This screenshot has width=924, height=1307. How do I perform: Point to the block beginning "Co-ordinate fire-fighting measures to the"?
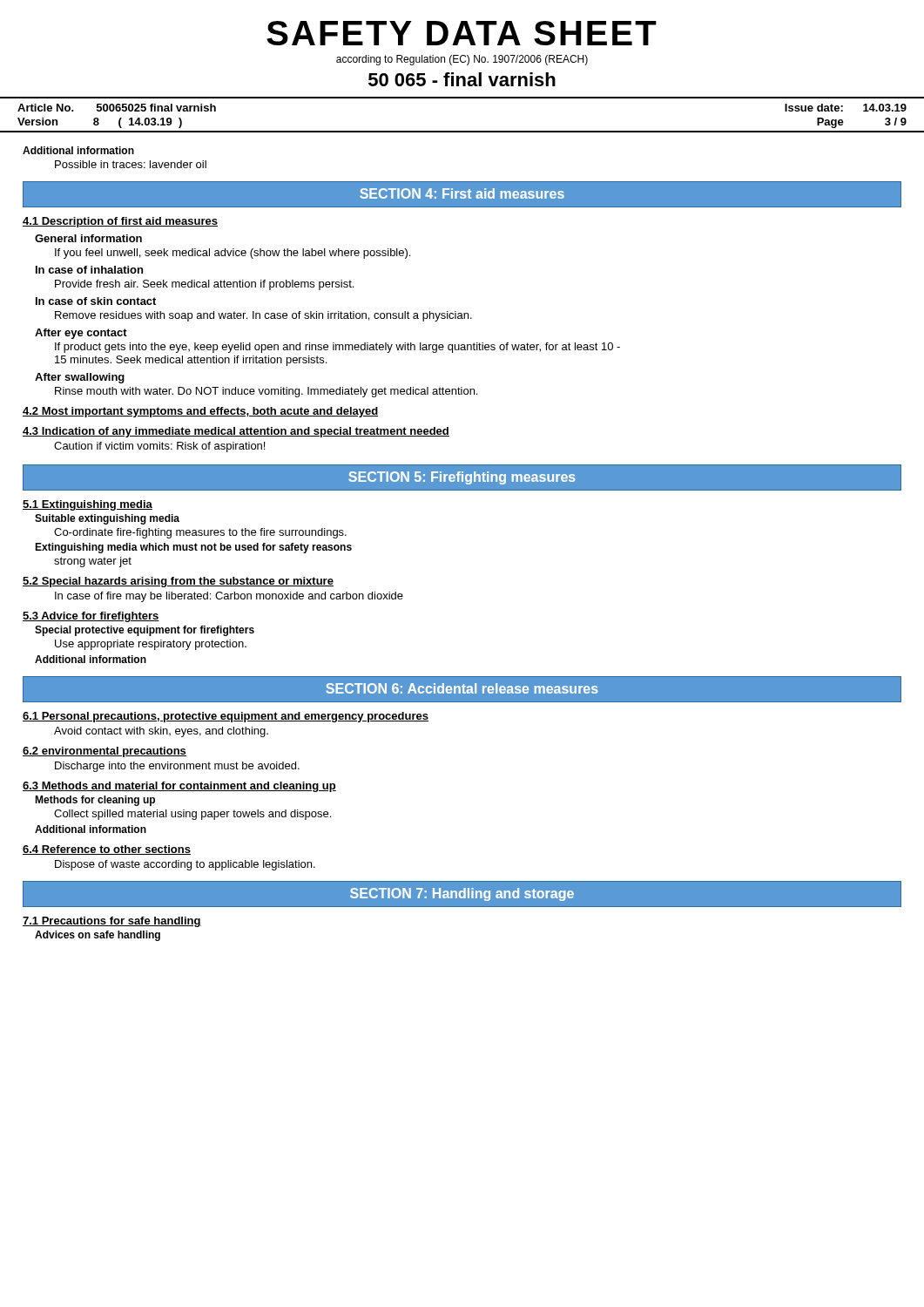click(x=201, y=532)
